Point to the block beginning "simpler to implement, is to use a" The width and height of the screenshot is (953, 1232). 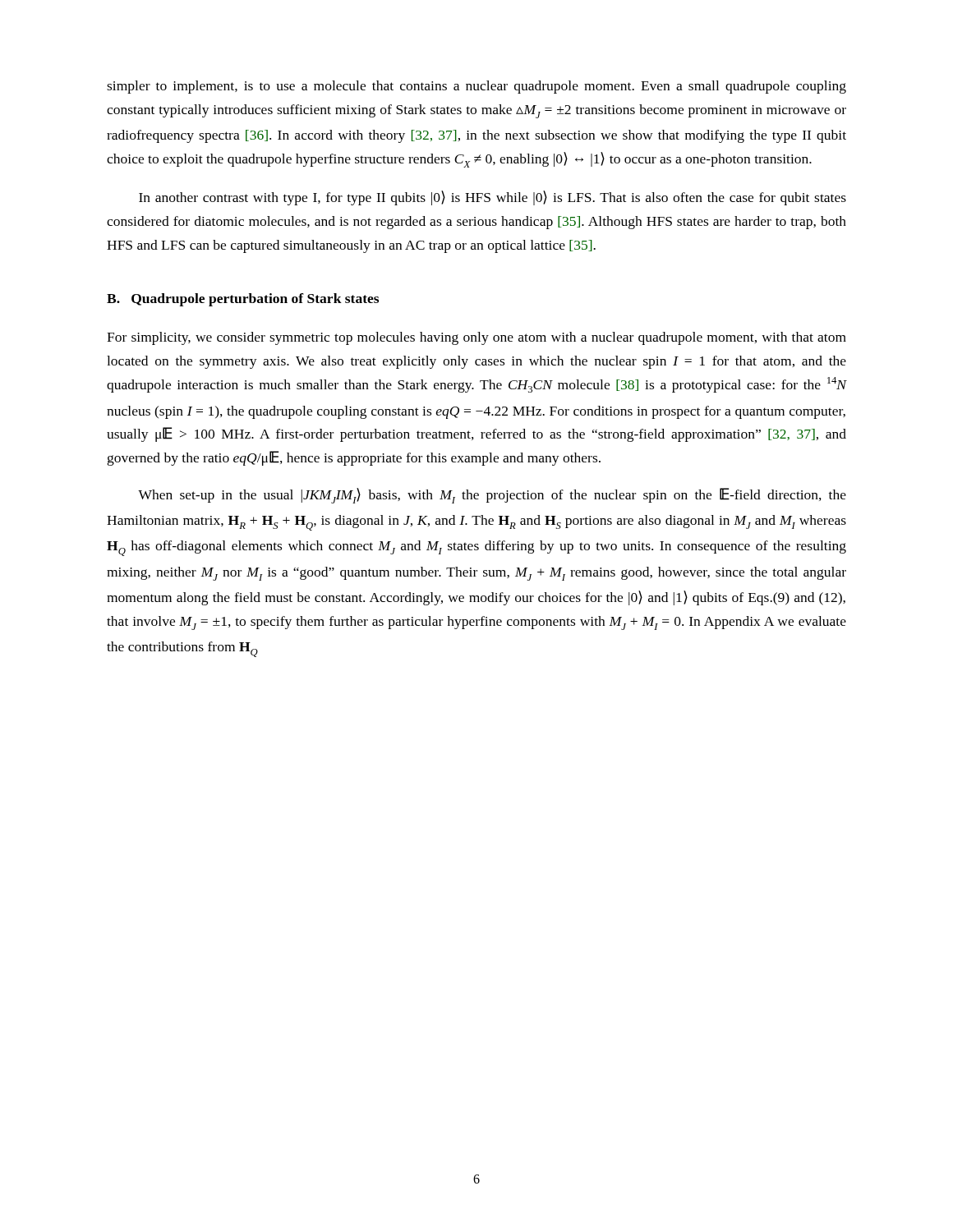coord(476,123)
